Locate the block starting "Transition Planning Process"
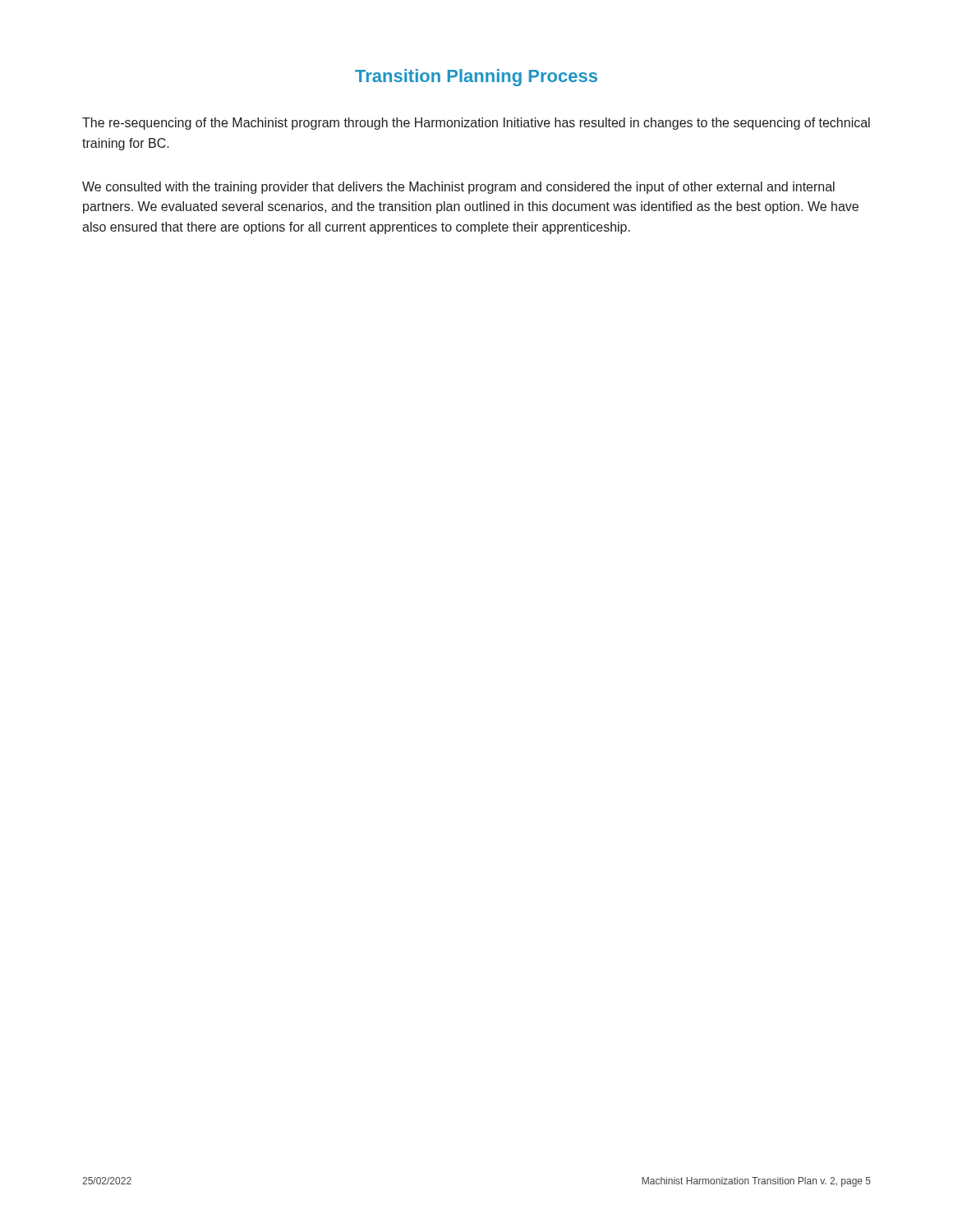Viewport: 953px width, 1232px height. (476, 76)
